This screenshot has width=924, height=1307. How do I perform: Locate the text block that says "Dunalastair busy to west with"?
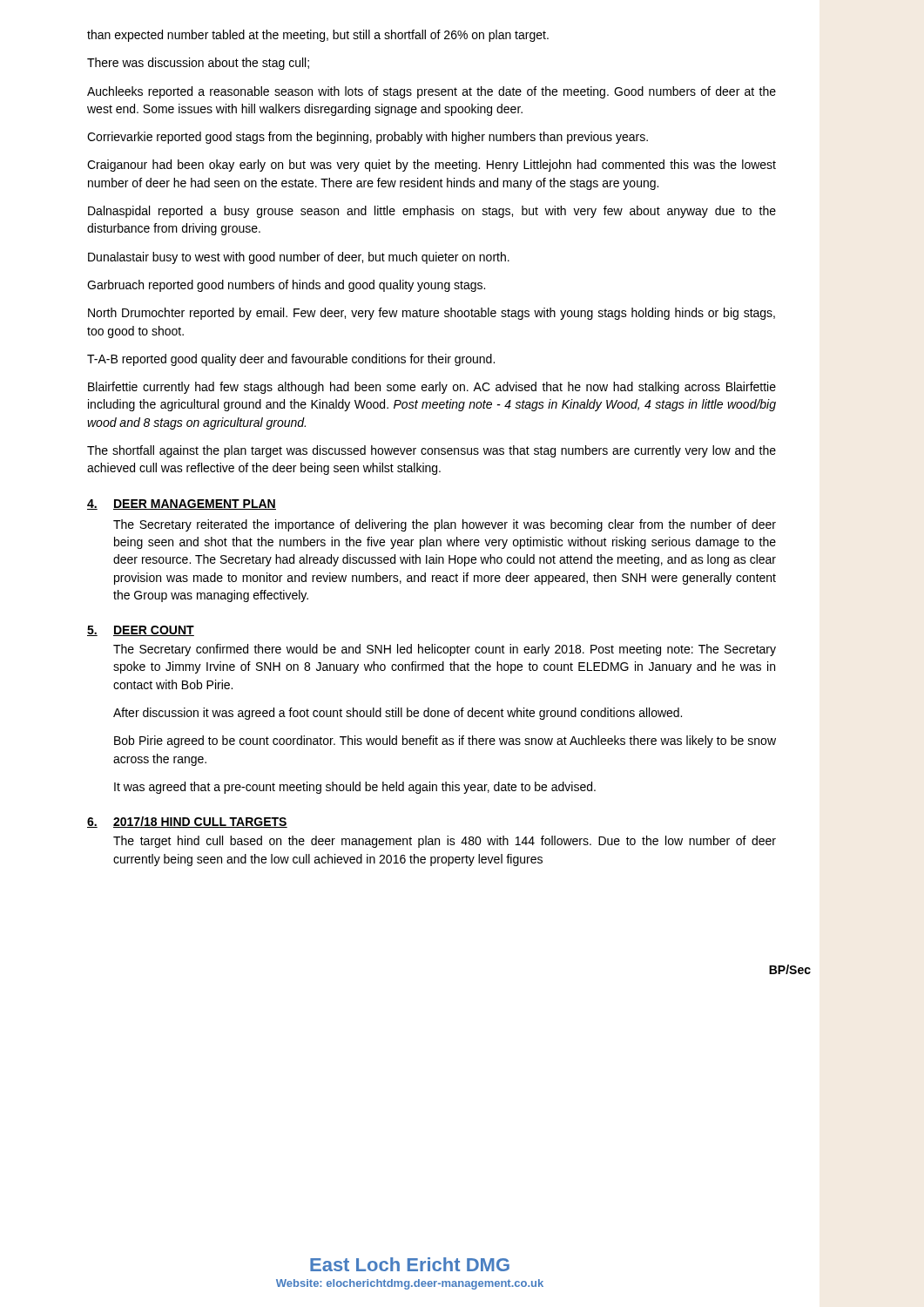click(x=432, y=257)
